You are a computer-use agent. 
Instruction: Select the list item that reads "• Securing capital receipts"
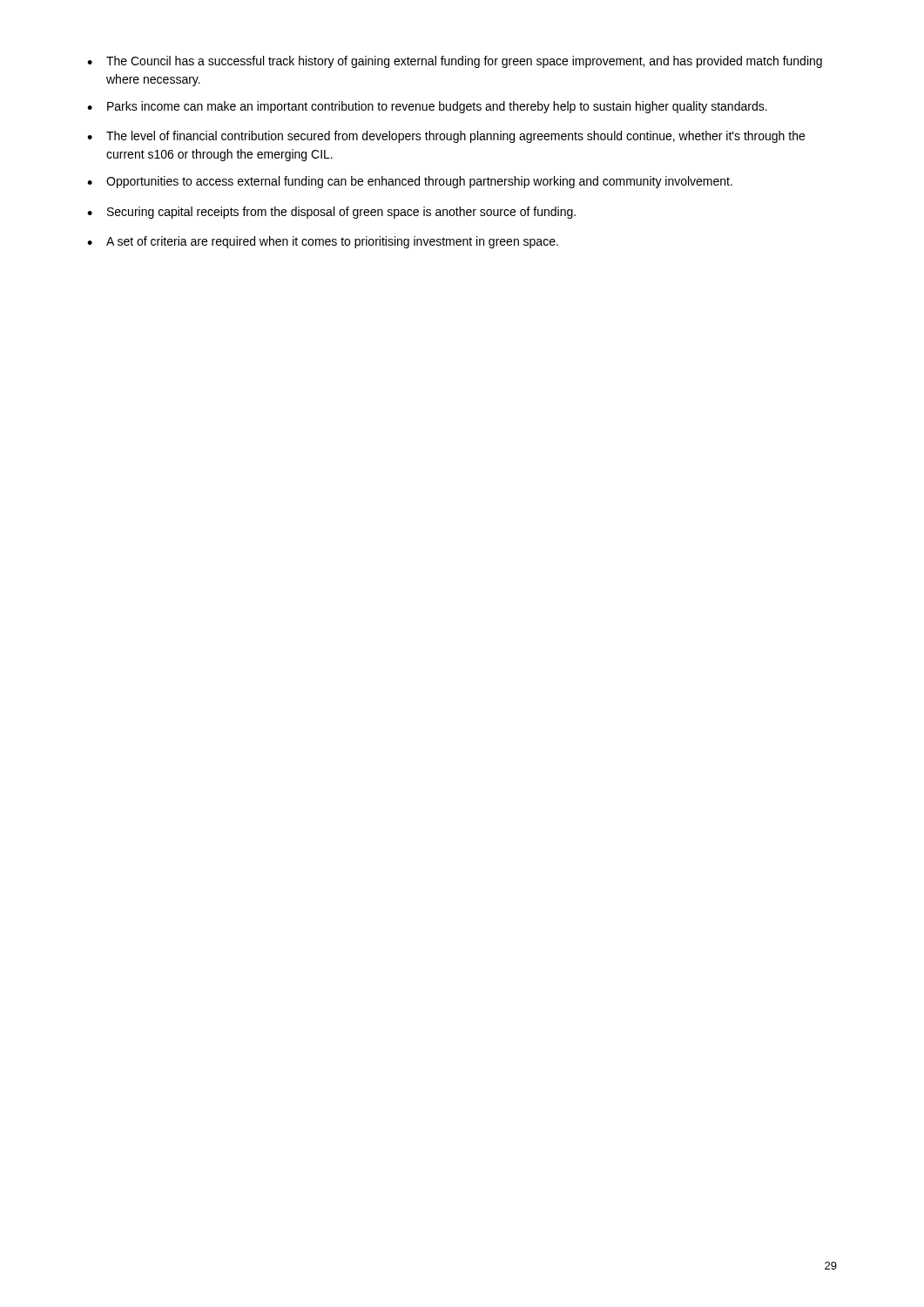(462, 213)
